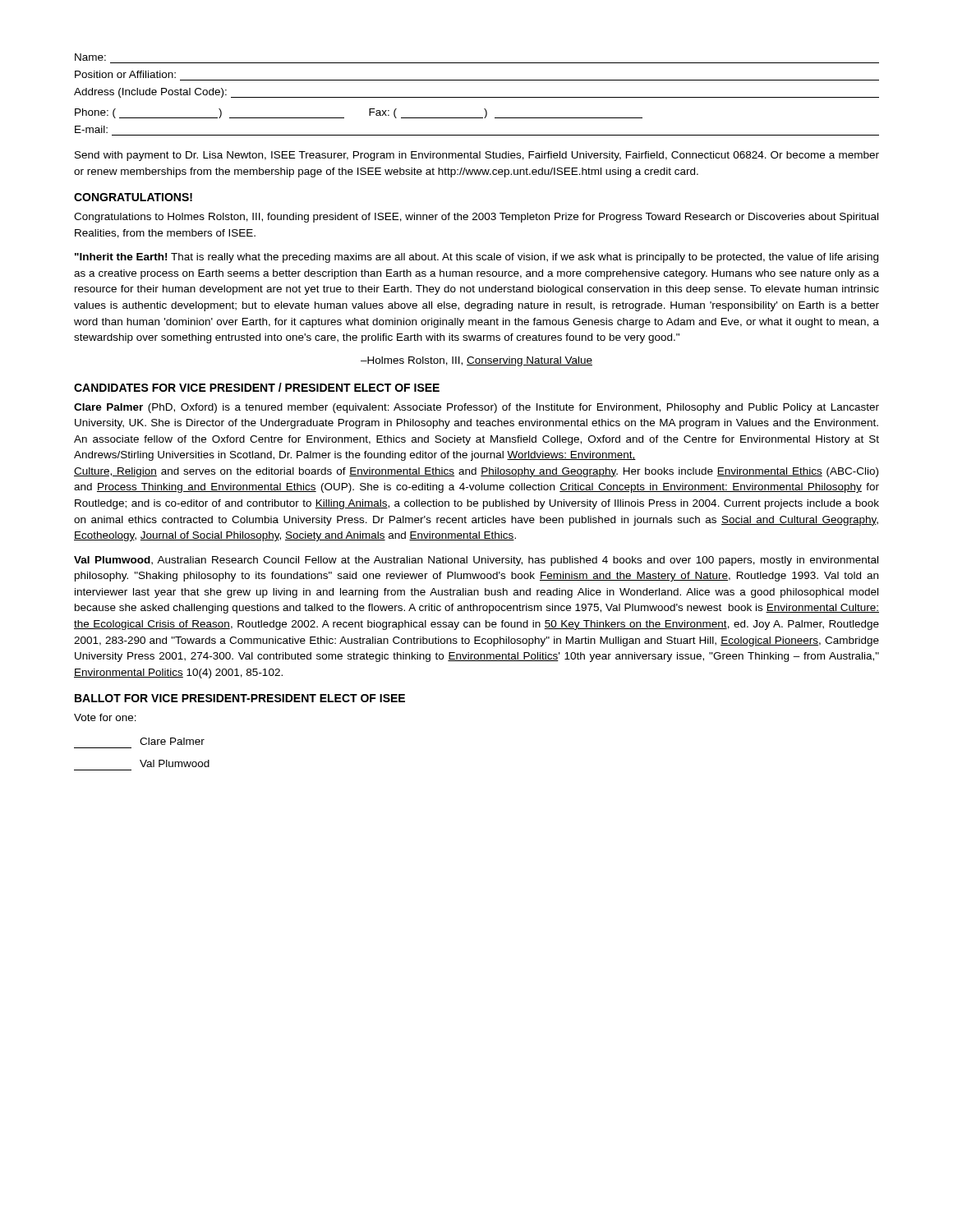Viewport: 953px width, 1232px height.
Task: Locate the text starting "Send with payment to Dr. Lisa Newton, ISEE"
Action: pos(476,163)
